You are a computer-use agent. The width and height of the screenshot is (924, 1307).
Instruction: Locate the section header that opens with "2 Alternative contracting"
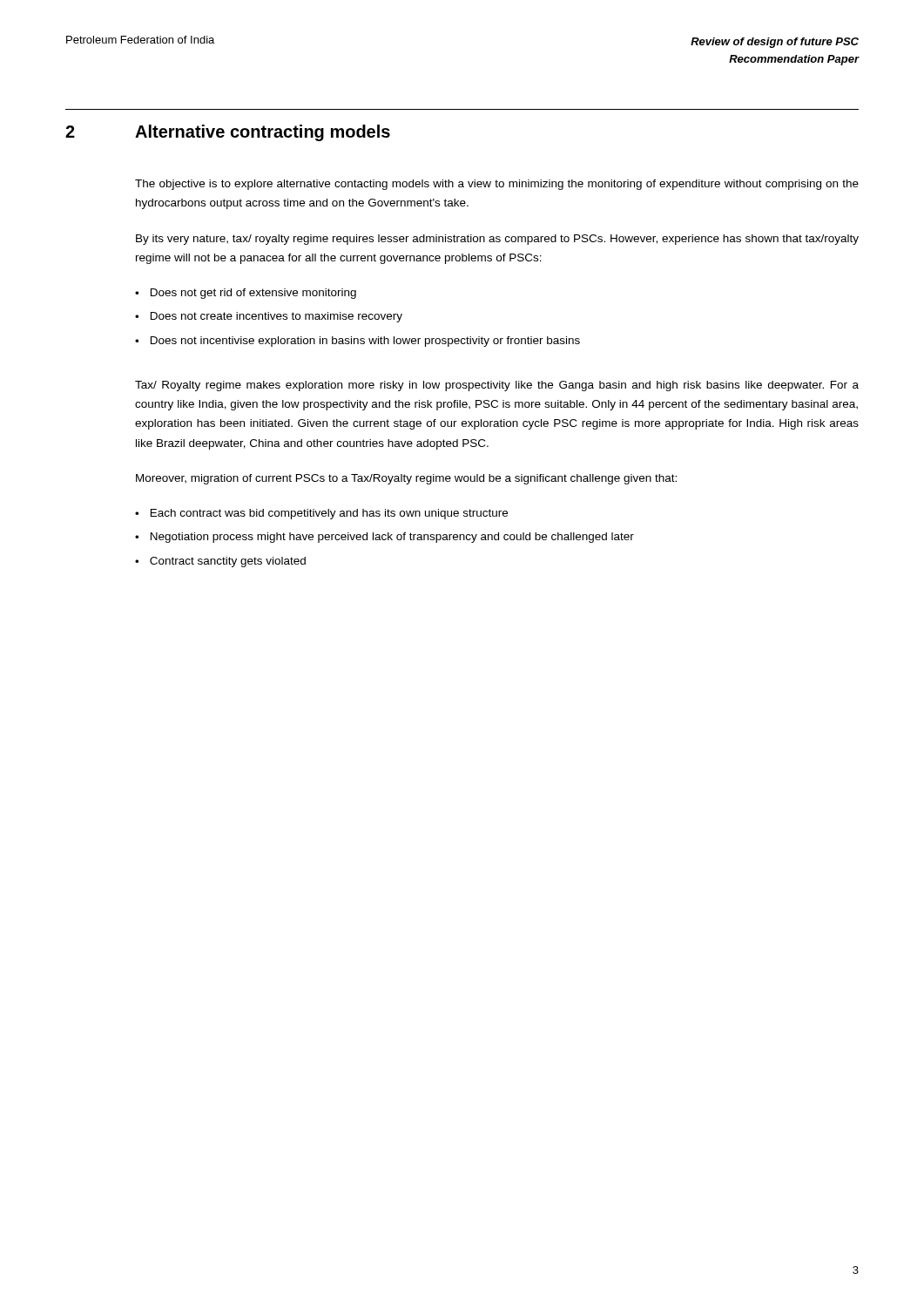point(228,132)
